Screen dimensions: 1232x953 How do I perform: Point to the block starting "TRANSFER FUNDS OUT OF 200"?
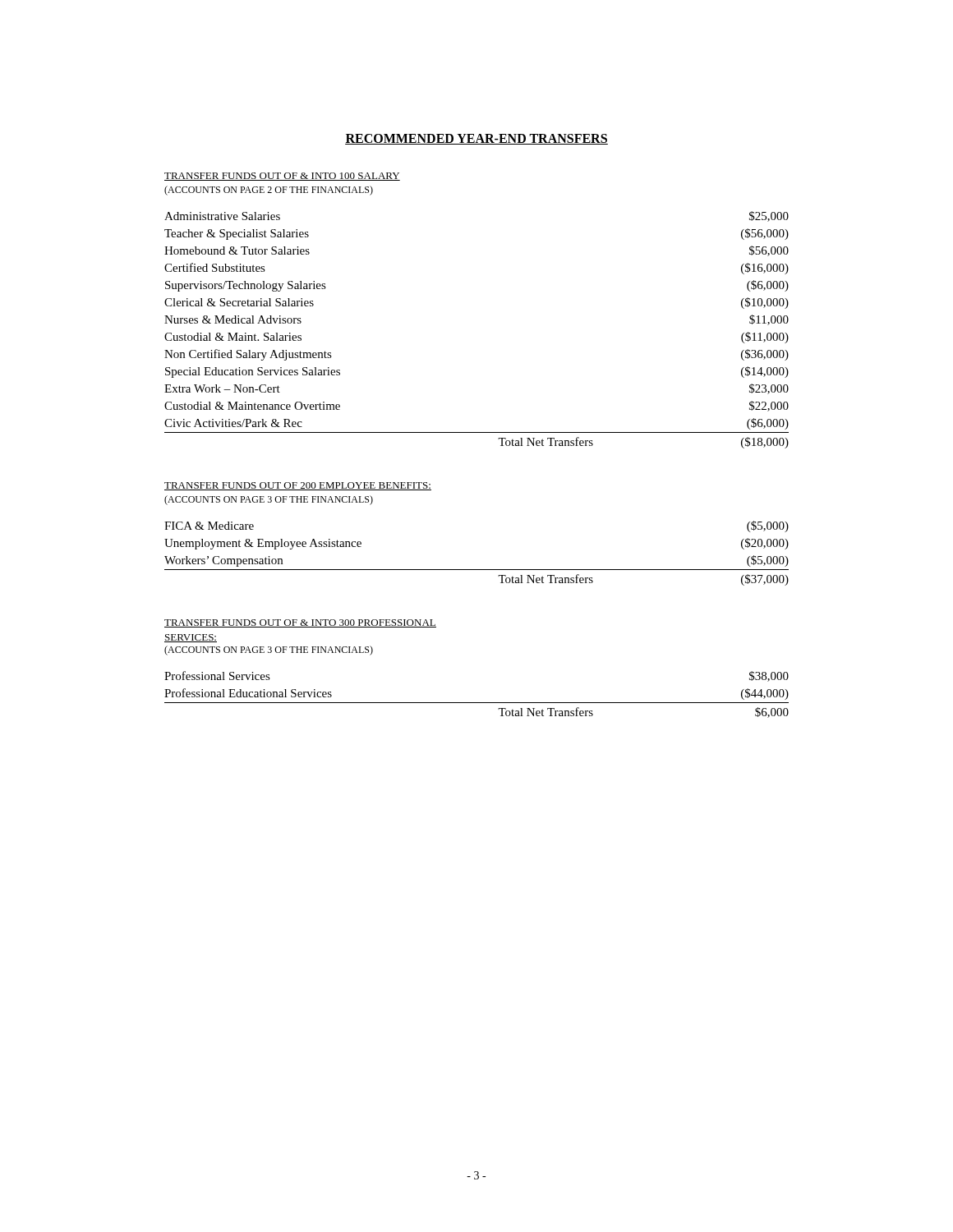point(298,486)
